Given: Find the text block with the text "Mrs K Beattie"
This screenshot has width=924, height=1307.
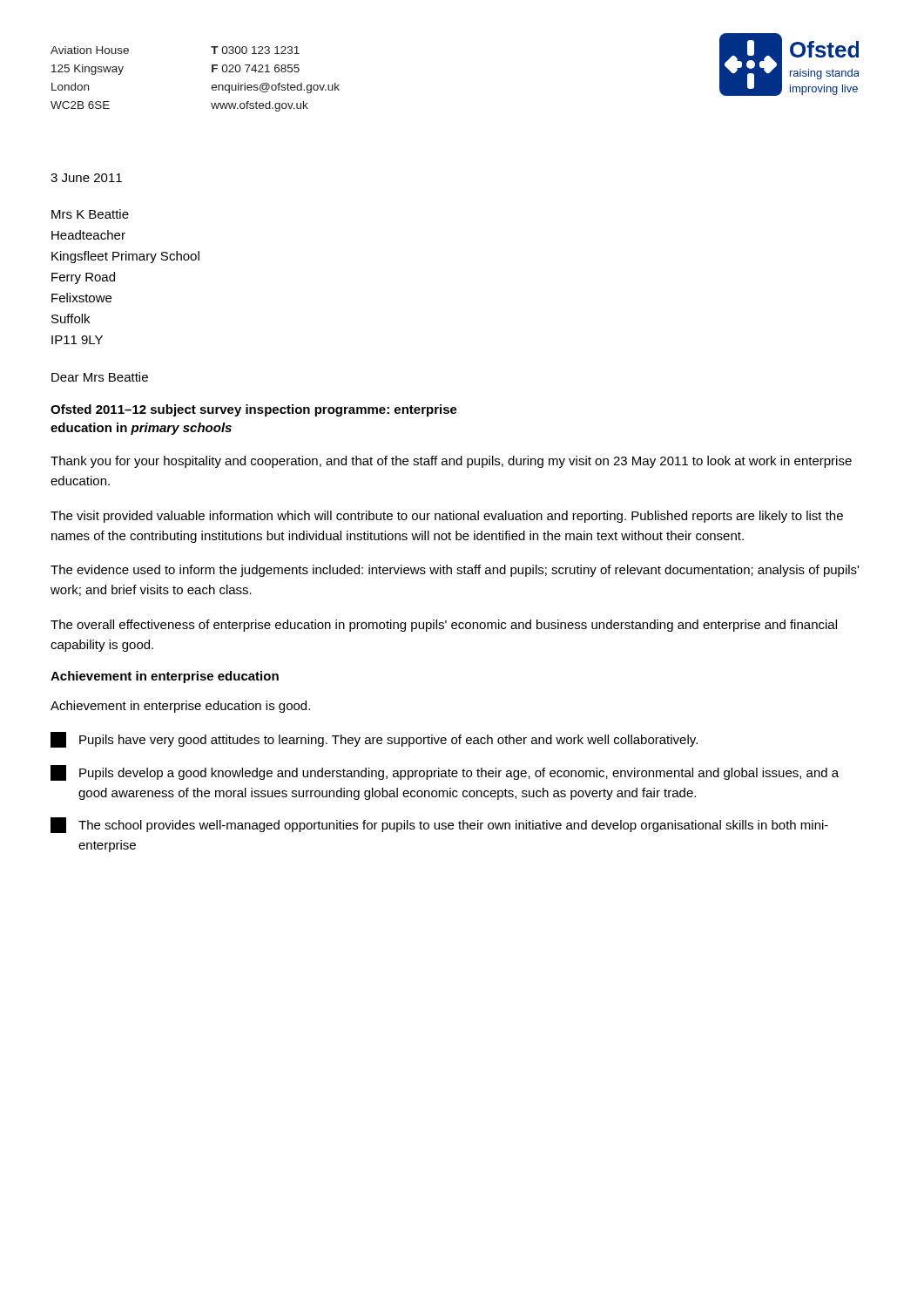Looking at the screenshot, I should coord(125,277).
